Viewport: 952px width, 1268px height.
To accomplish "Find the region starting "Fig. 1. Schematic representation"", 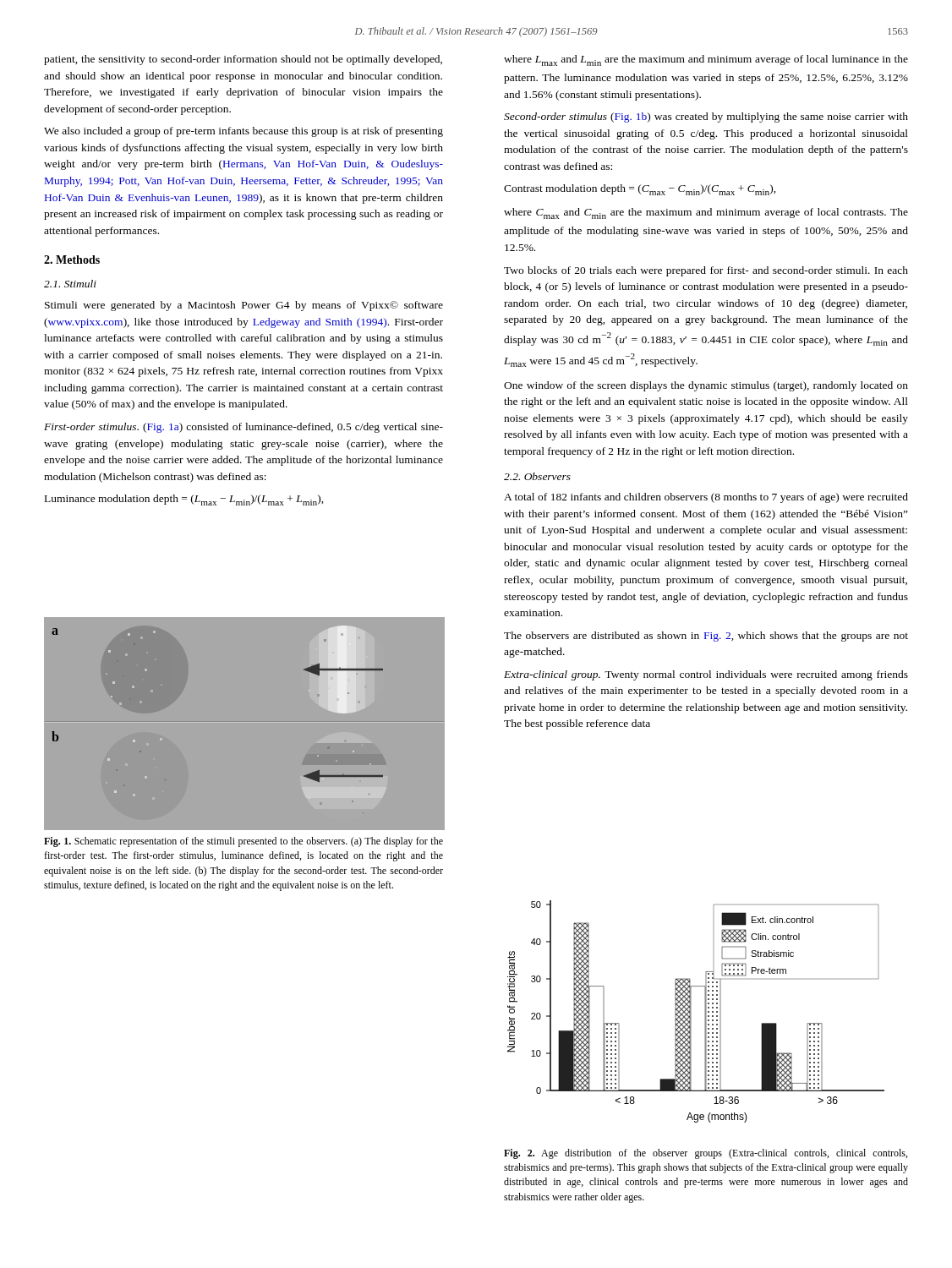I will click(x=244, y=863).
